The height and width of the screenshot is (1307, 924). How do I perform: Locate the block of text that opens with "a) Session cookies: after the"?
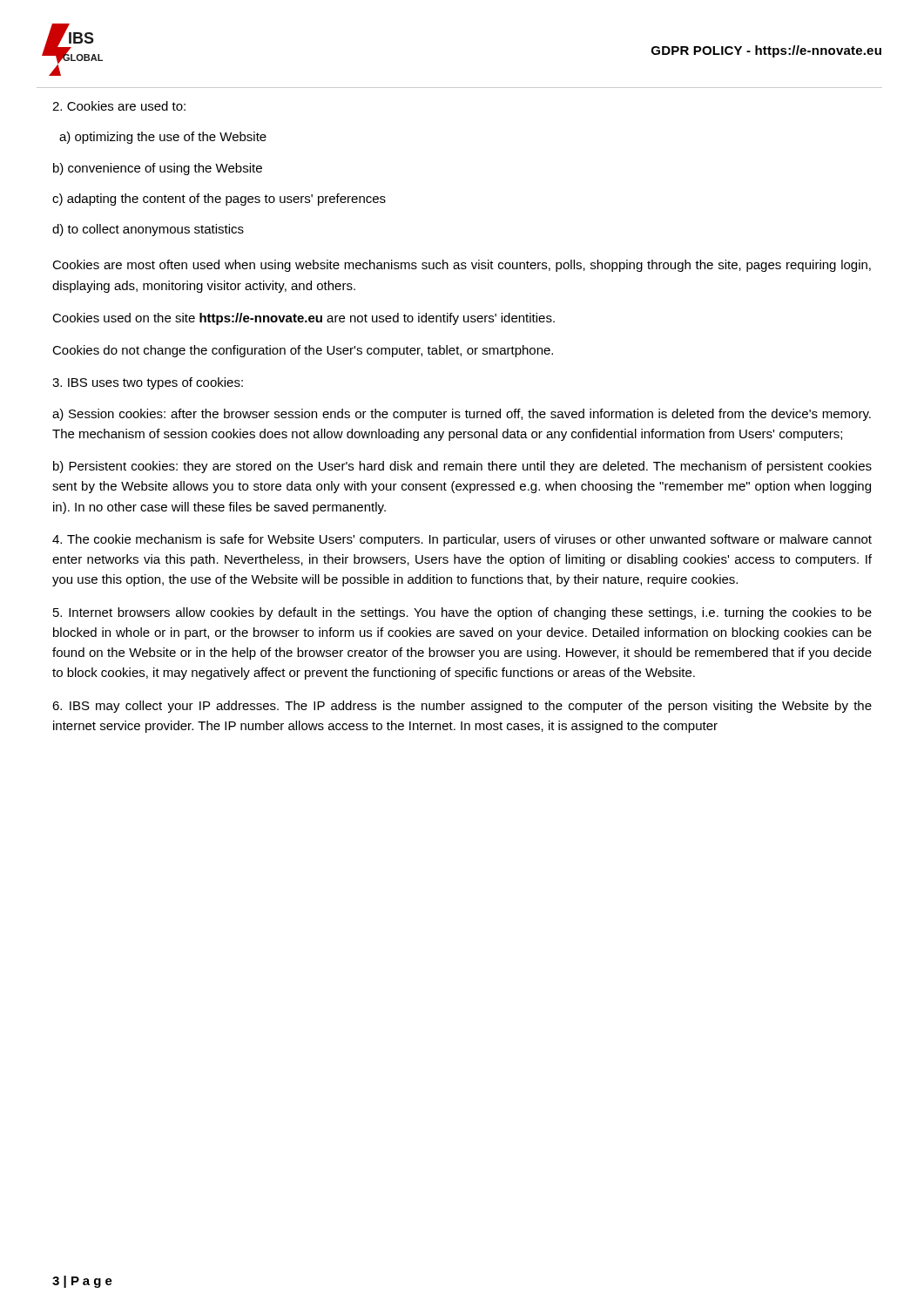(462, 423)
